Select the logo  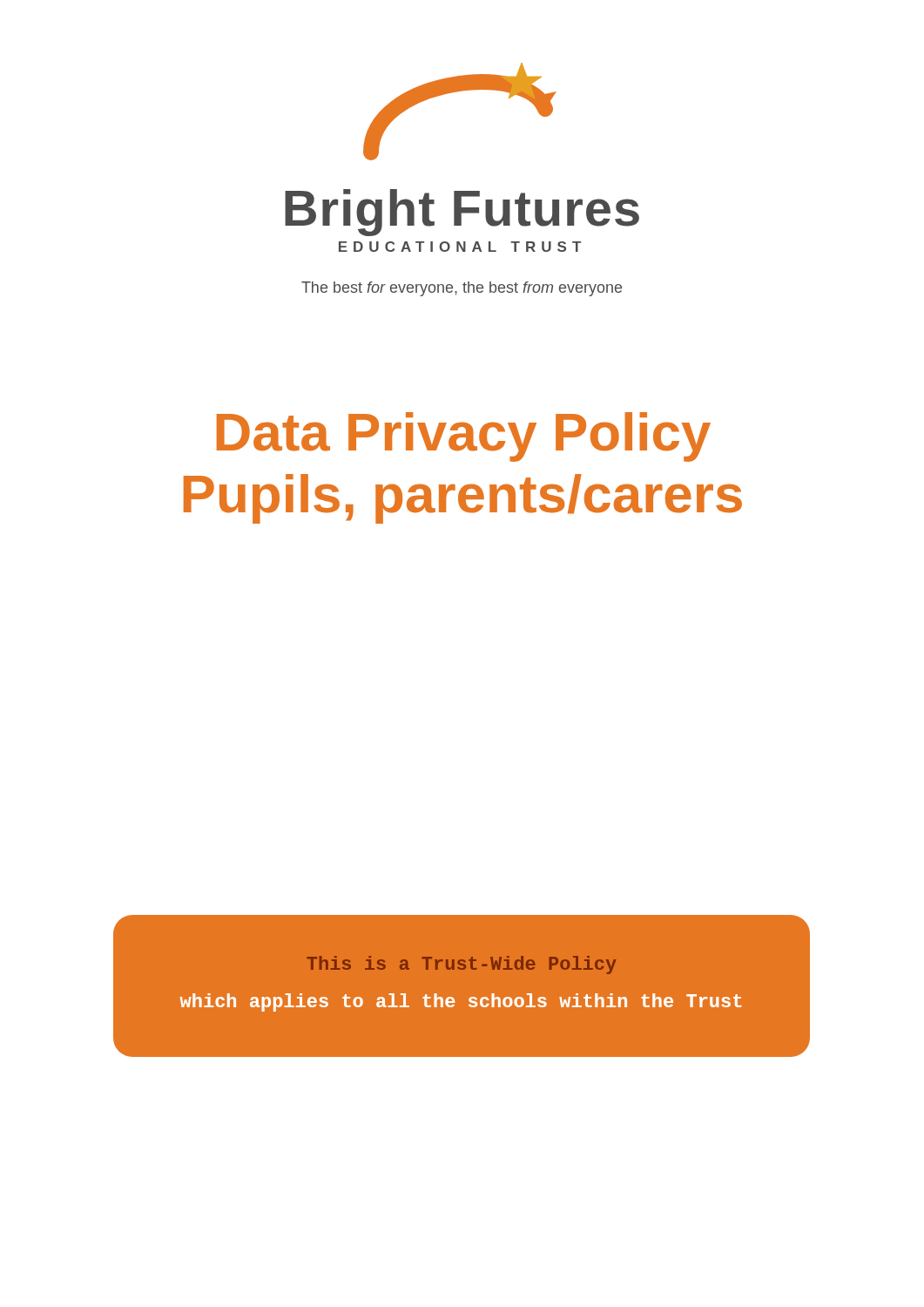pos(462,154)
